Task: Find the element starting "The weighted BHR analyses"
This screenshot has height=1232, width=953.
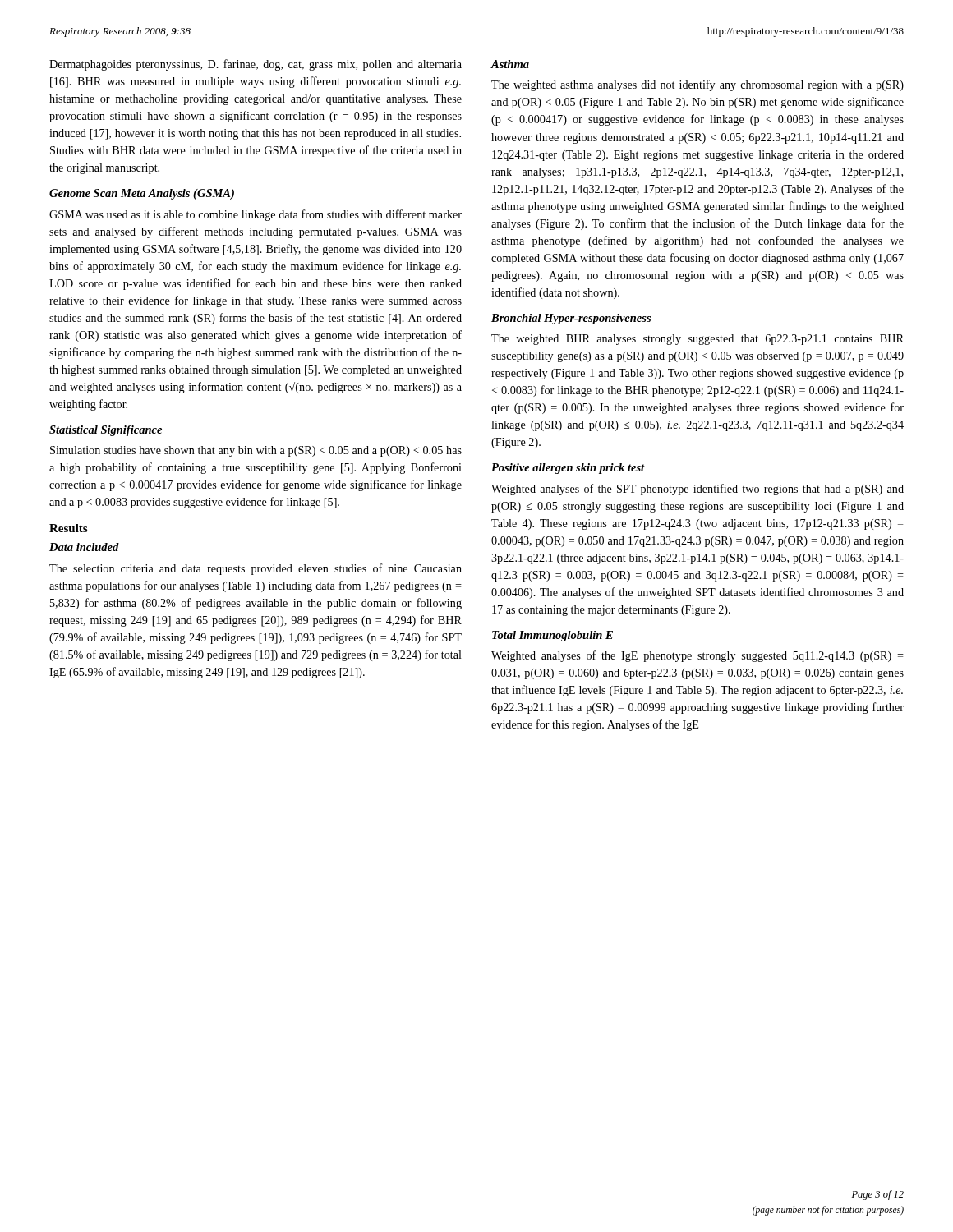Action: (x=698, y=390)
